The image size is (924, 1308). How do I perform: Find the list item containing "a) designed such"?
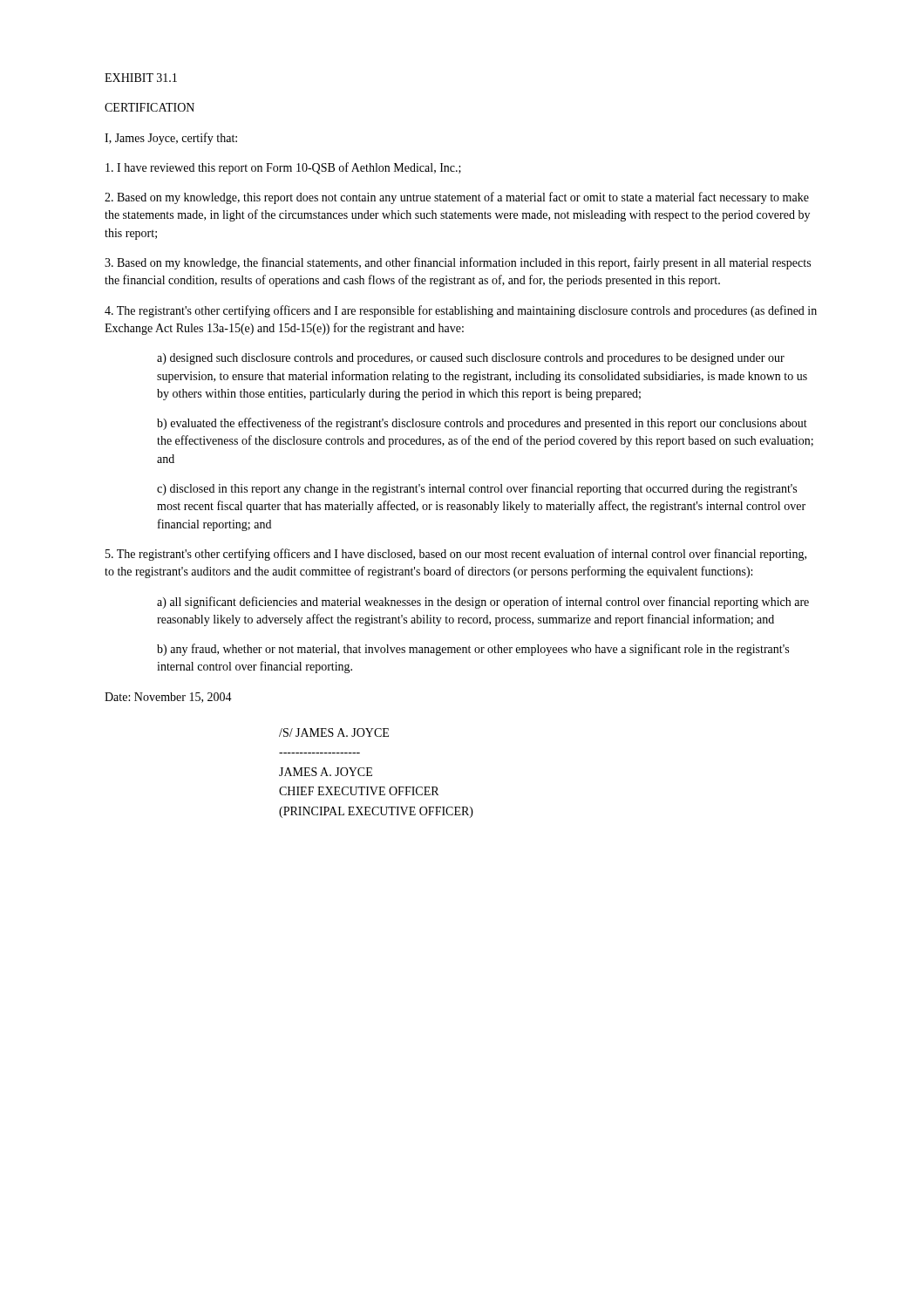[x=482, y=376]
